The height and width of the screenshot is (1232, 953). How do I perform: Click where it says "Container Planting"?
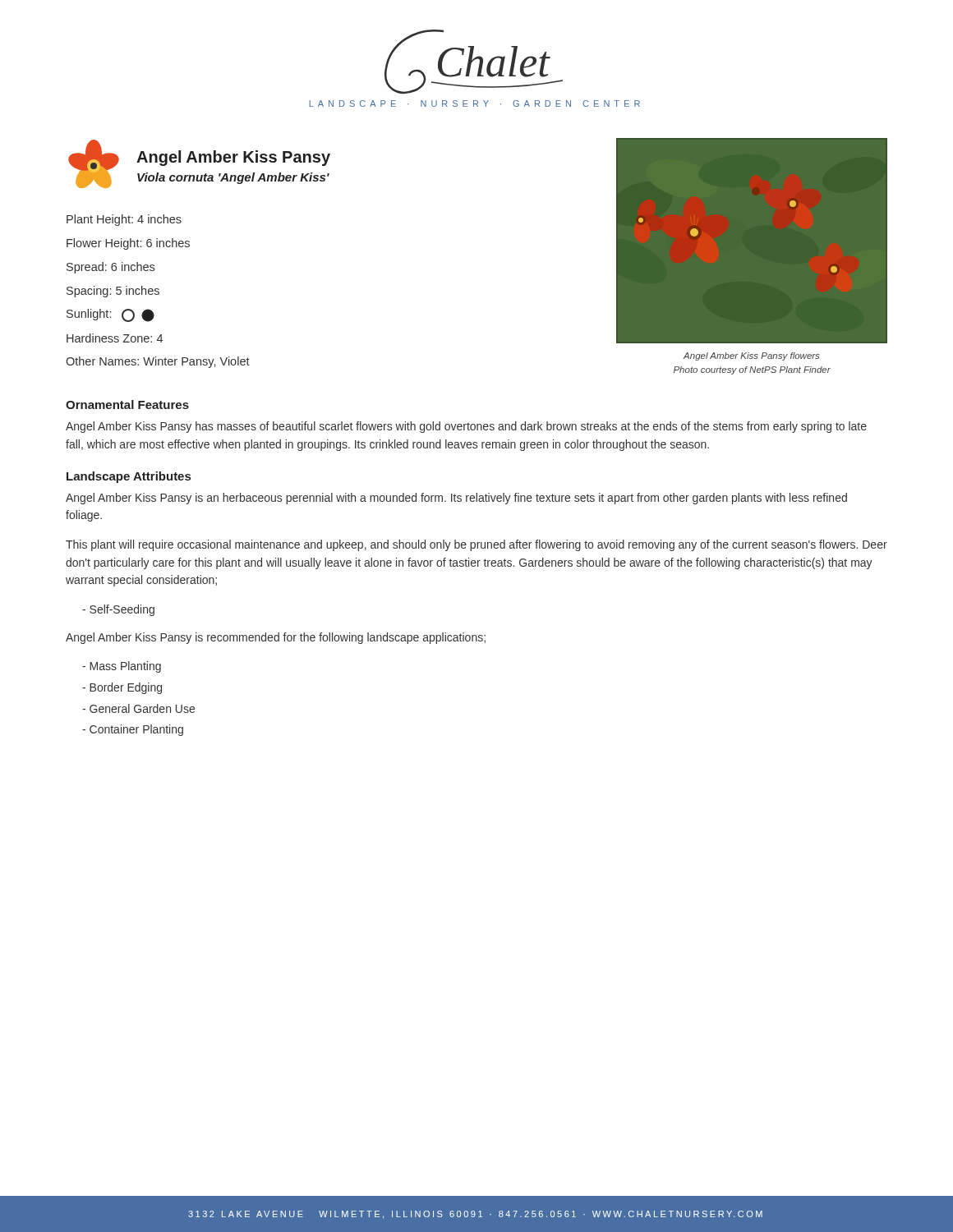133,730
